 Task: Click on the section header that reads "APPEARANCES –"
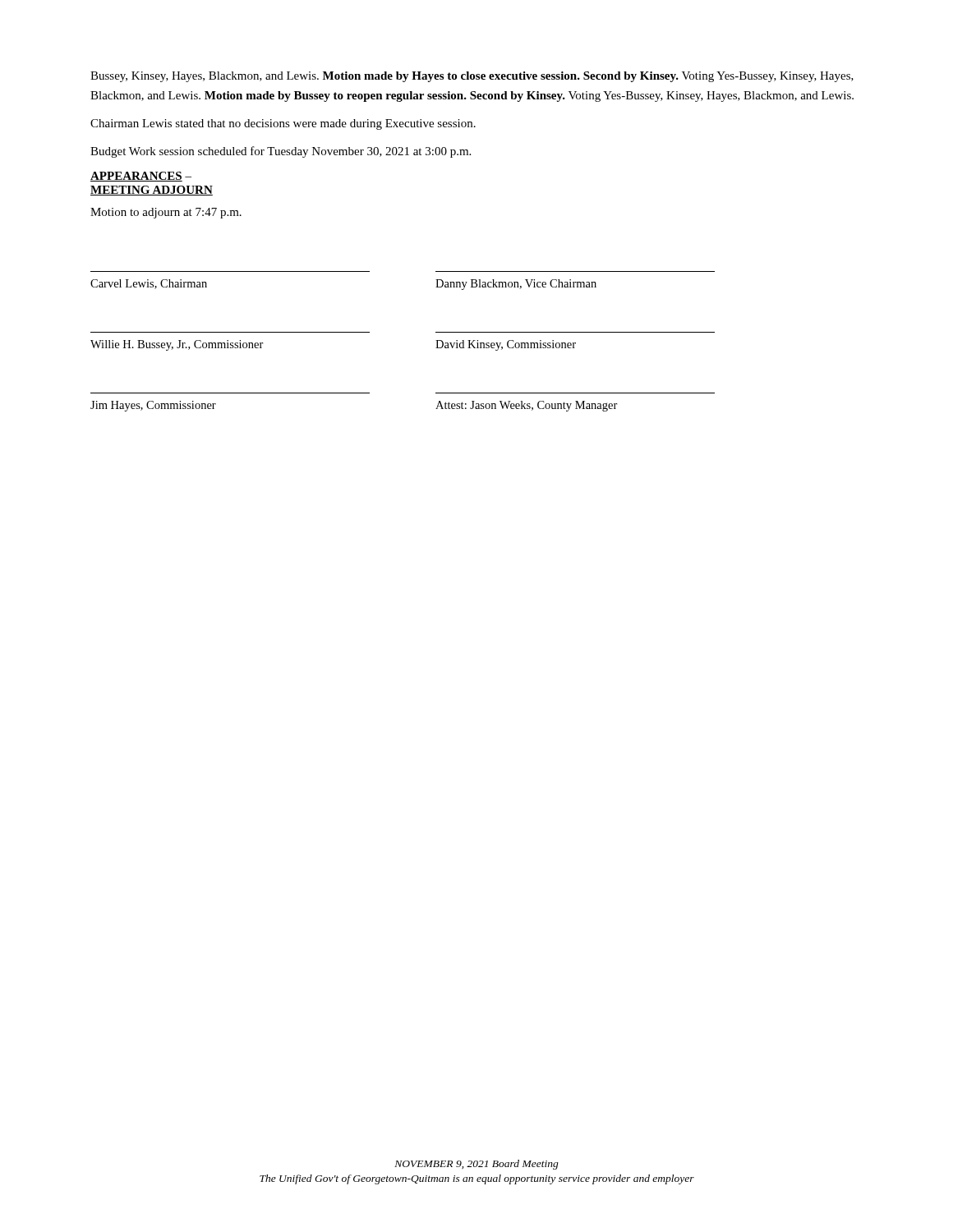pyautogui.click(x=141, y=176)
